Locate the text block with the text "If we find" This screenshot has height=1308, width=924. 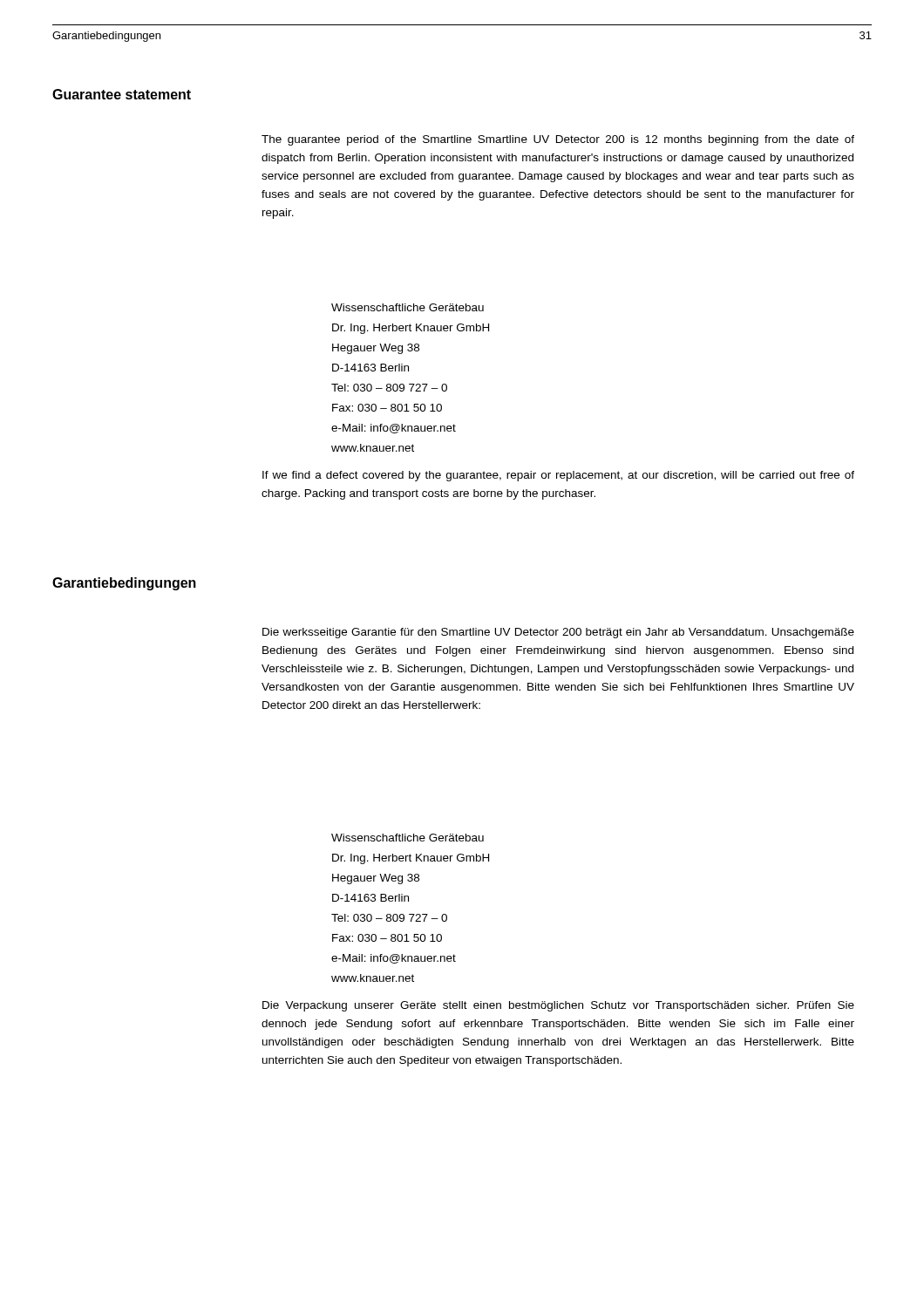[x=558, y=484]
